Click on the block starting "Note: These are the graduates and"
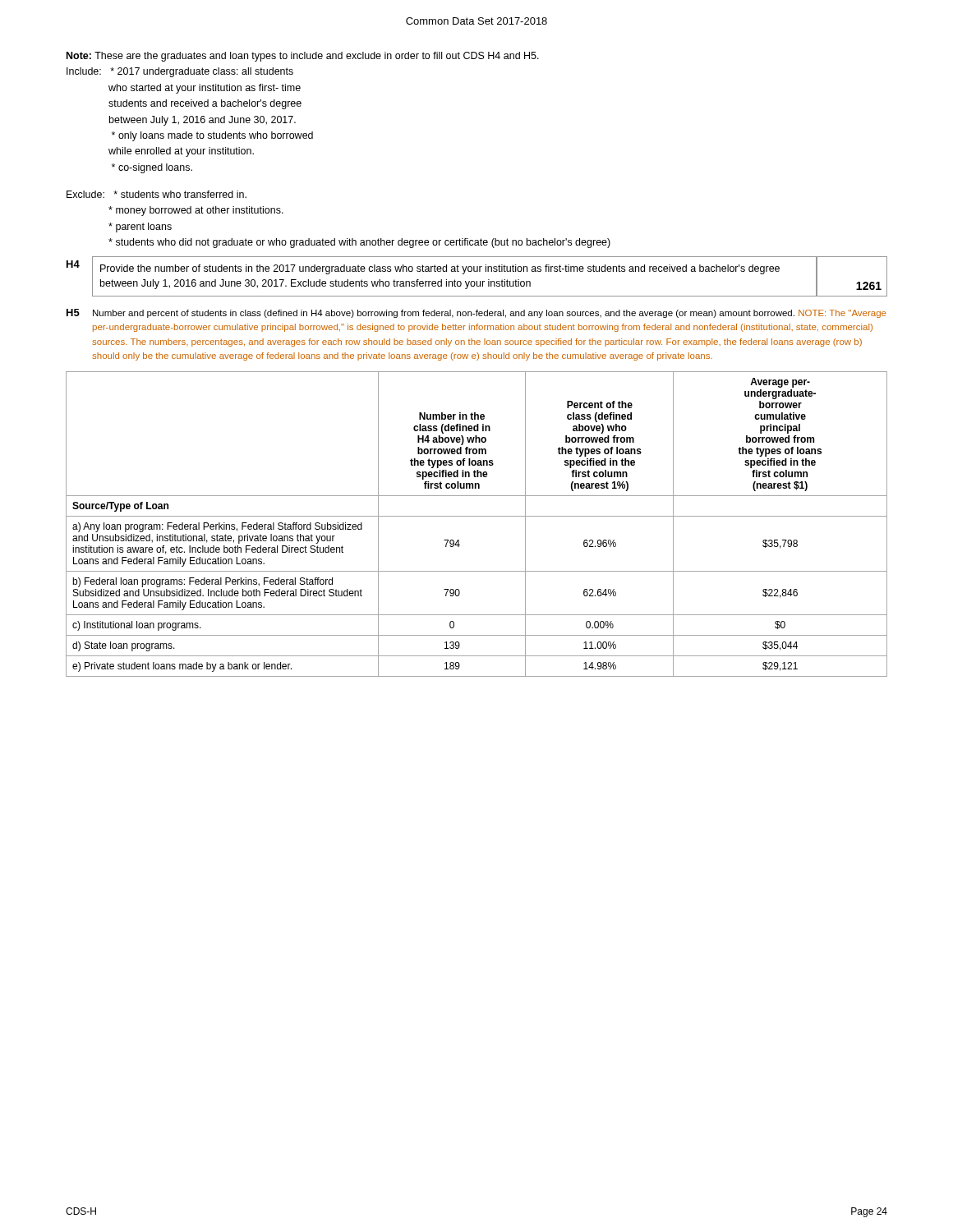Screen dimensions: 1232x953 click(x=303, y=112)
